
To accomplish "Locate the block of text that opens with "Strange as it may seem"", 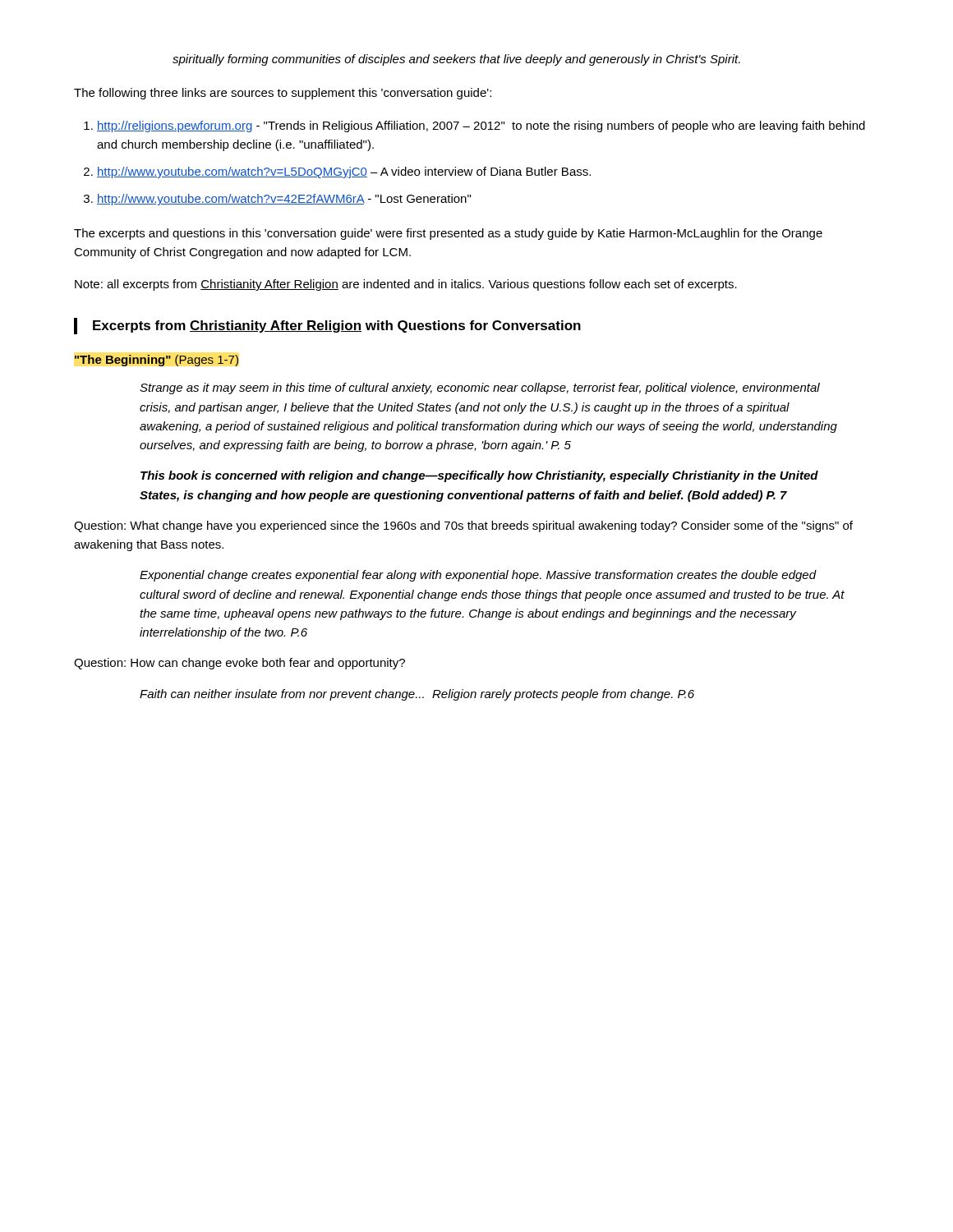I will pyautogui.click(x=488, y=416).
